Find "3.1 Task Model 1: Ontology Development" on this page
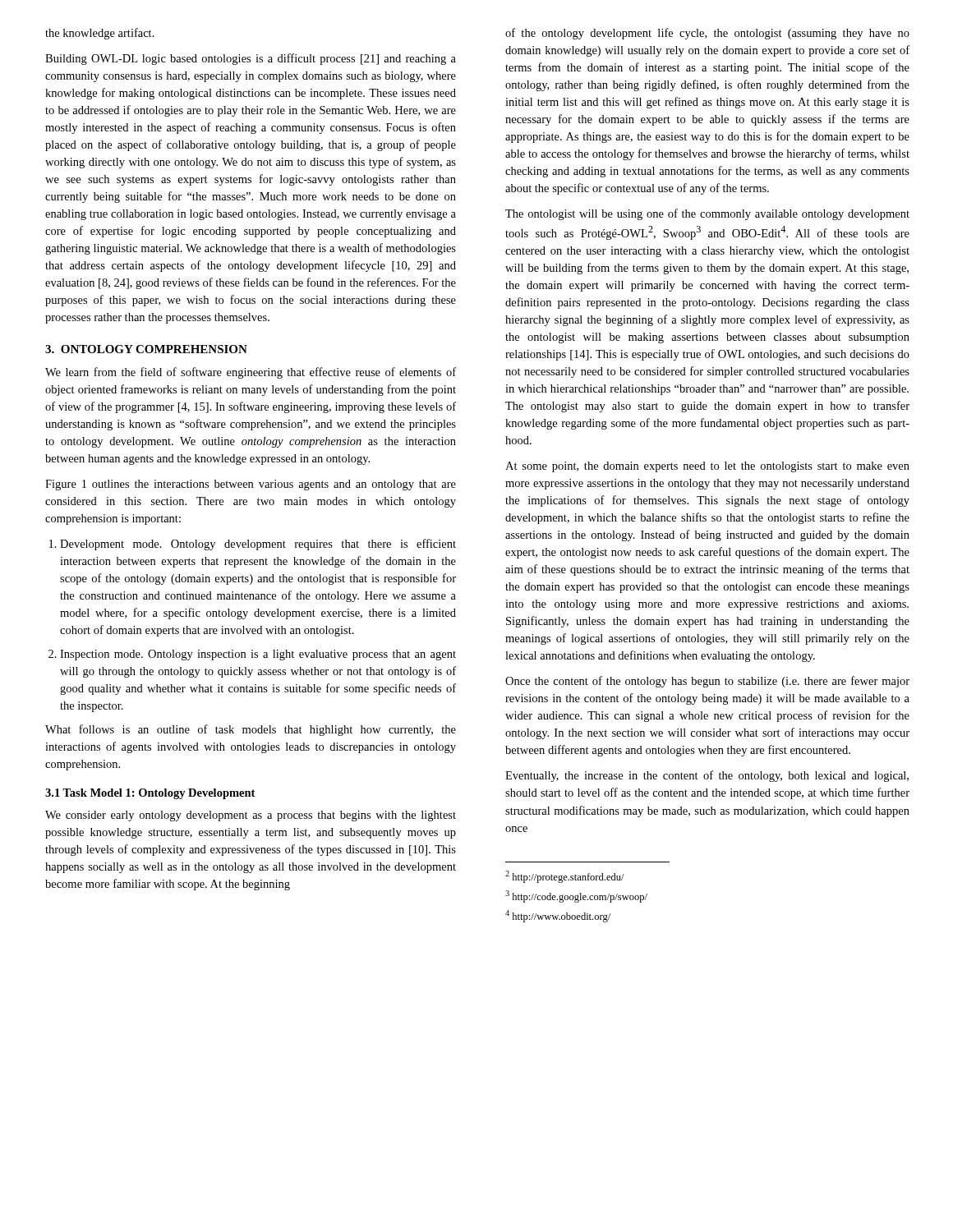This screenshot has width=953, height=1232. [150, 793]
